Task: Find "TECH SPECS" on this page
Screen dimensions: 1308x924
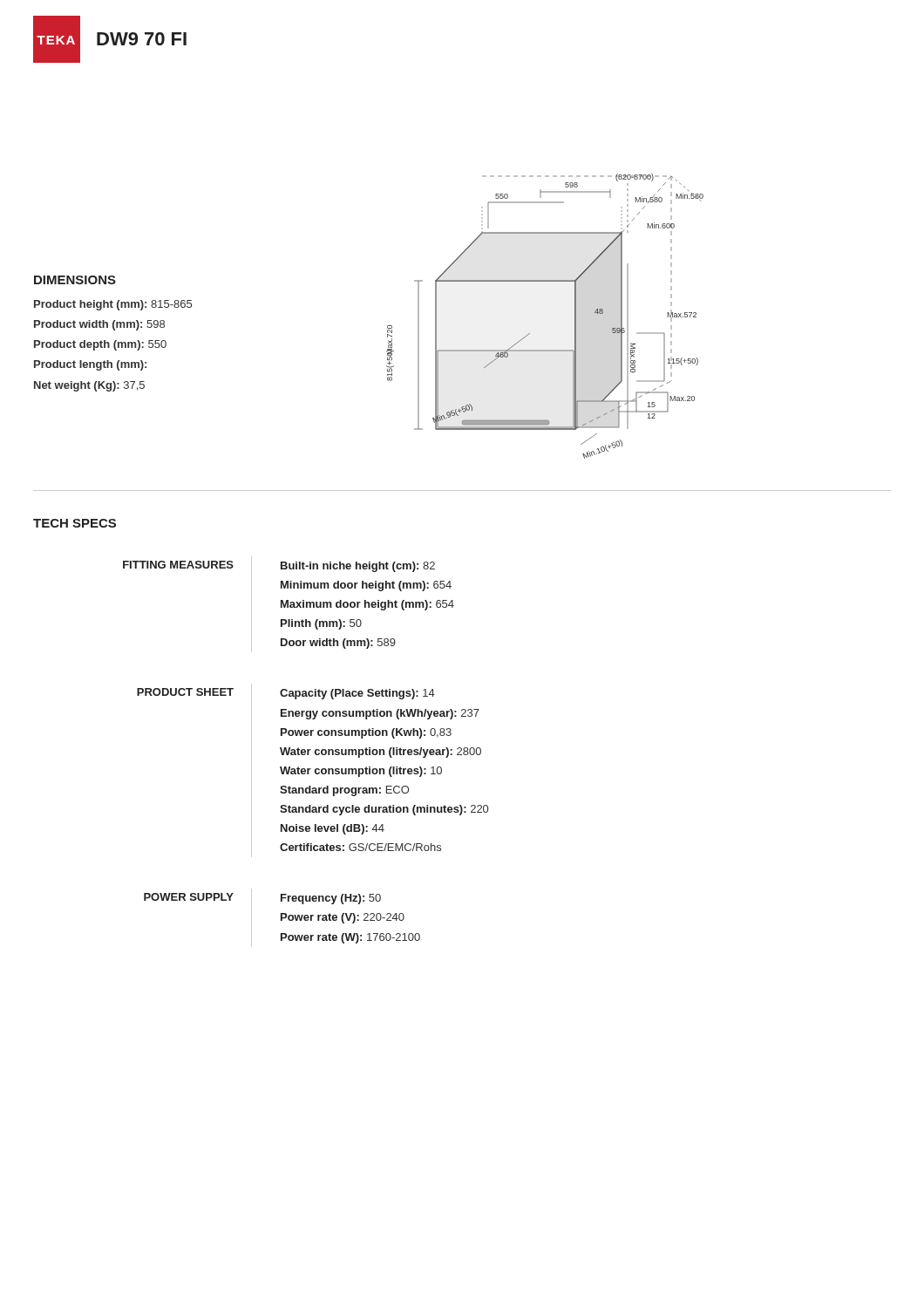Action: pos(75,523)
